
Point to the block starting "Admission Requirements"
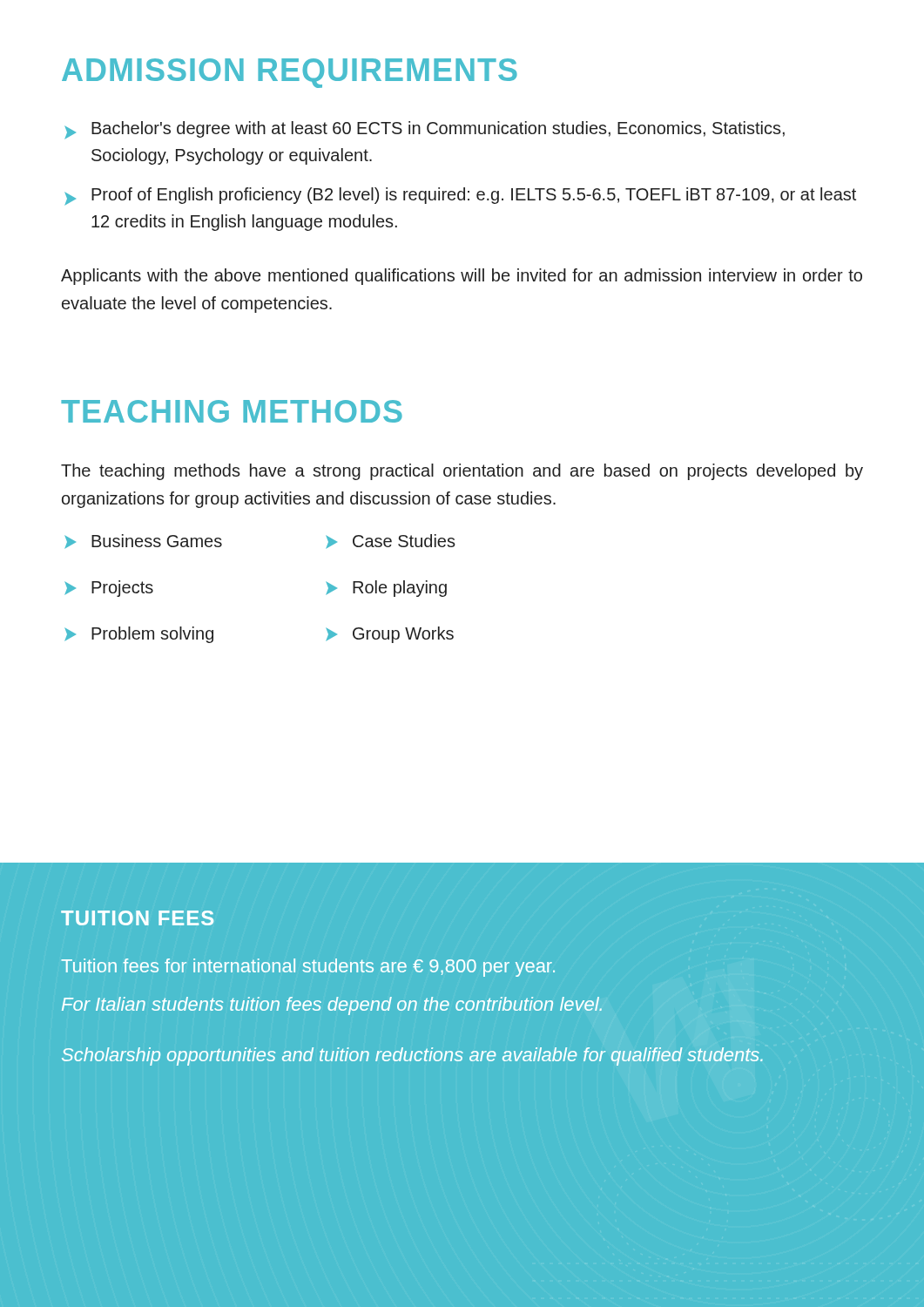[462, 71]
